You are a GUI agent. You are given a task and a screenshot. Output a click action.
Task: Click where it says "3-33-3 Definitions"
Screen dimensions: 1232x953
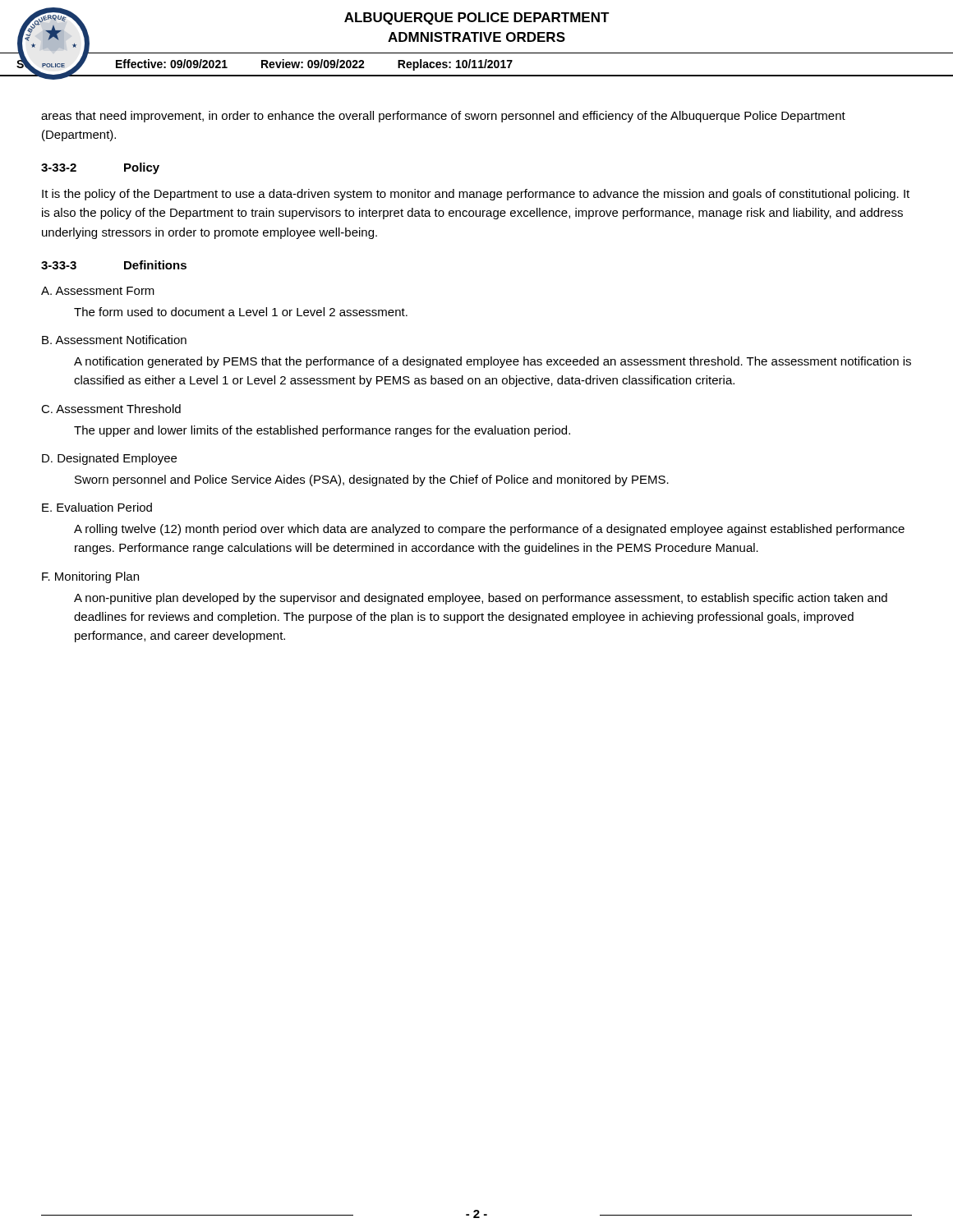pyautogui.click(x=114, y=265)
